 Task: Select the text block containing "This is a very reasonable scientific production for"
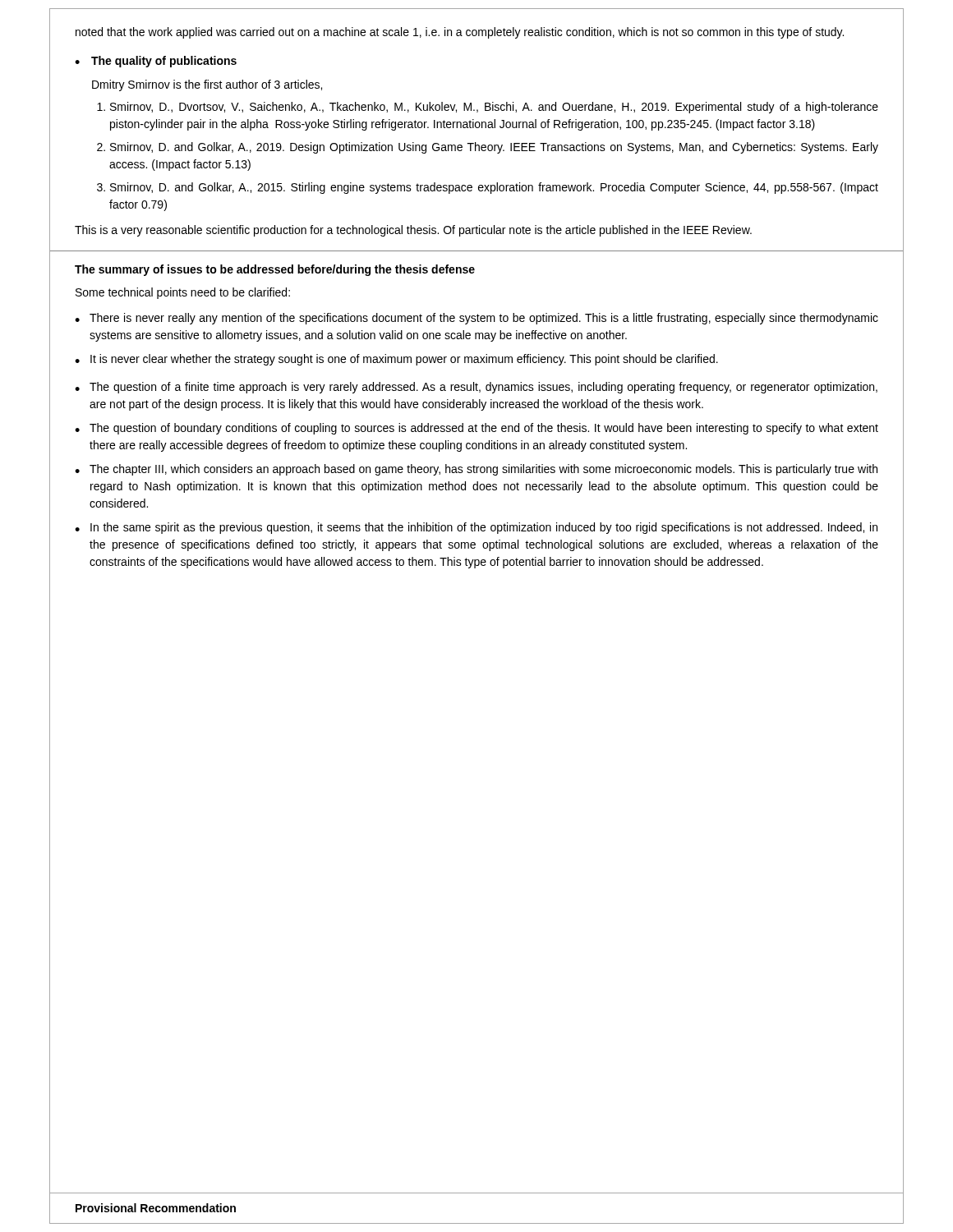pyautogui.click(x=414, y=230)
